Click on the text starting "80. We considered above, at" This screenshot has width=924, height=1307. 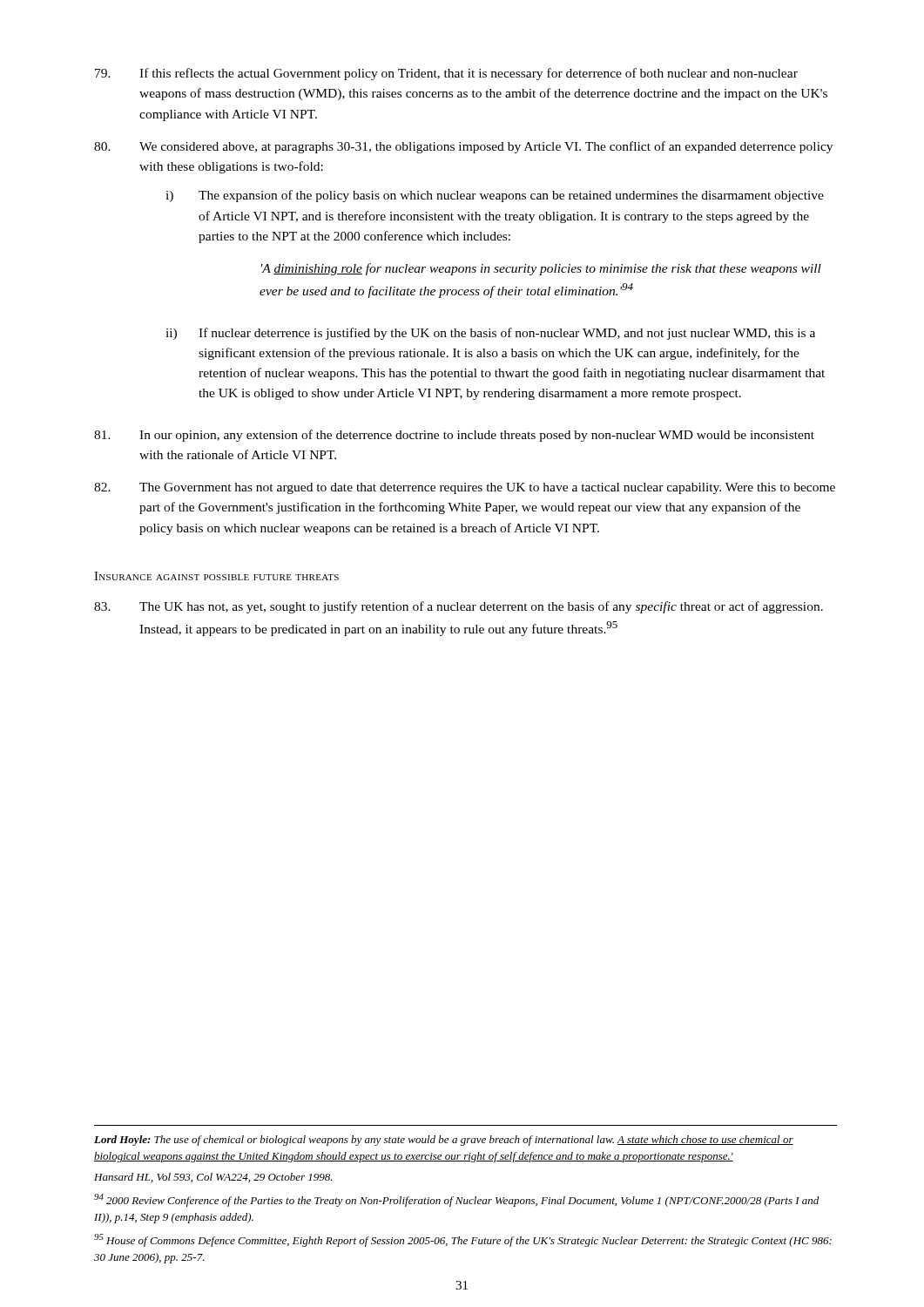[x=465, y=274]
